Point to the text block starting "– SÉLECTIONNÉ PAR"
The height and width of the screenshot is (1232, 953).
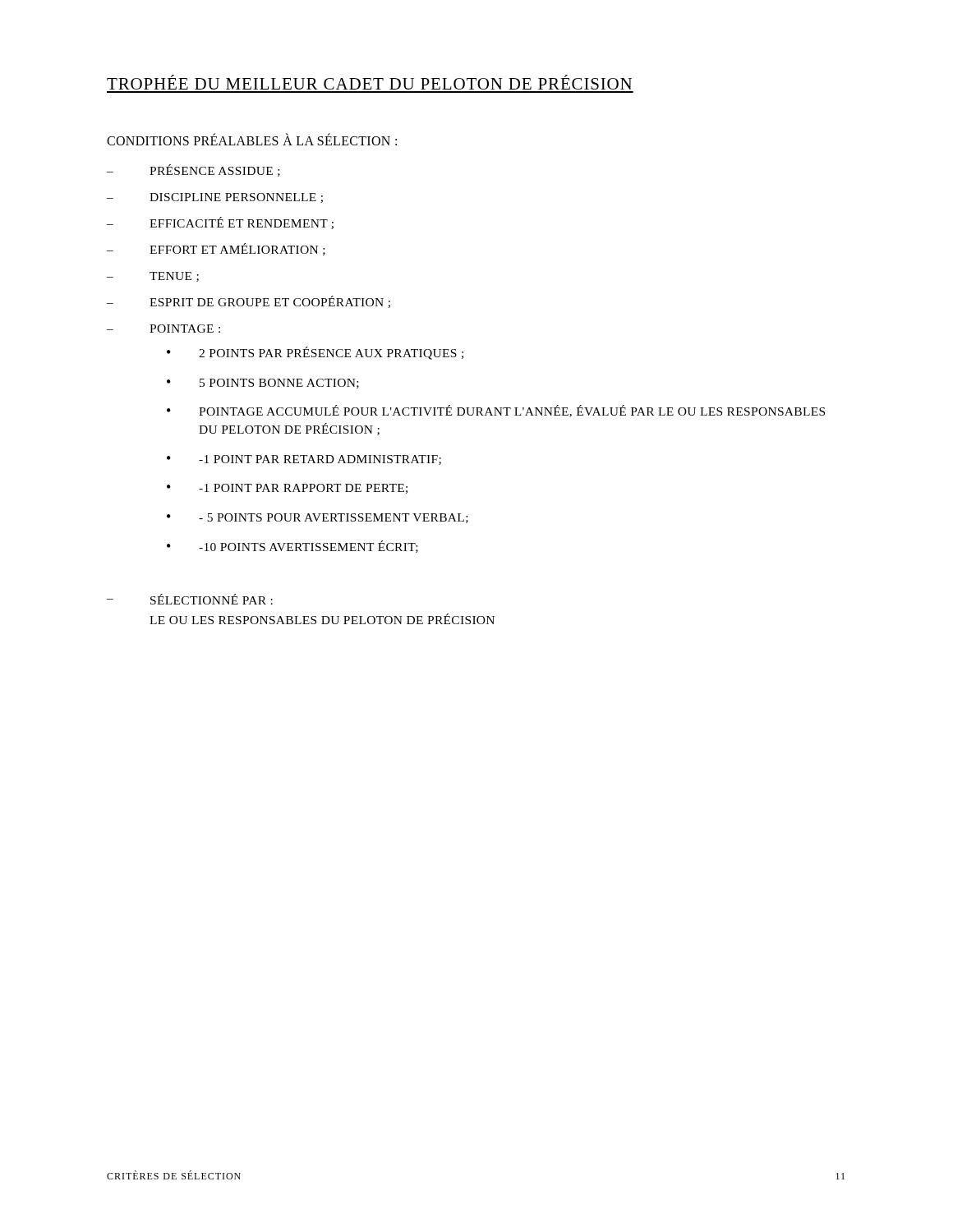[x=476, y=611]
